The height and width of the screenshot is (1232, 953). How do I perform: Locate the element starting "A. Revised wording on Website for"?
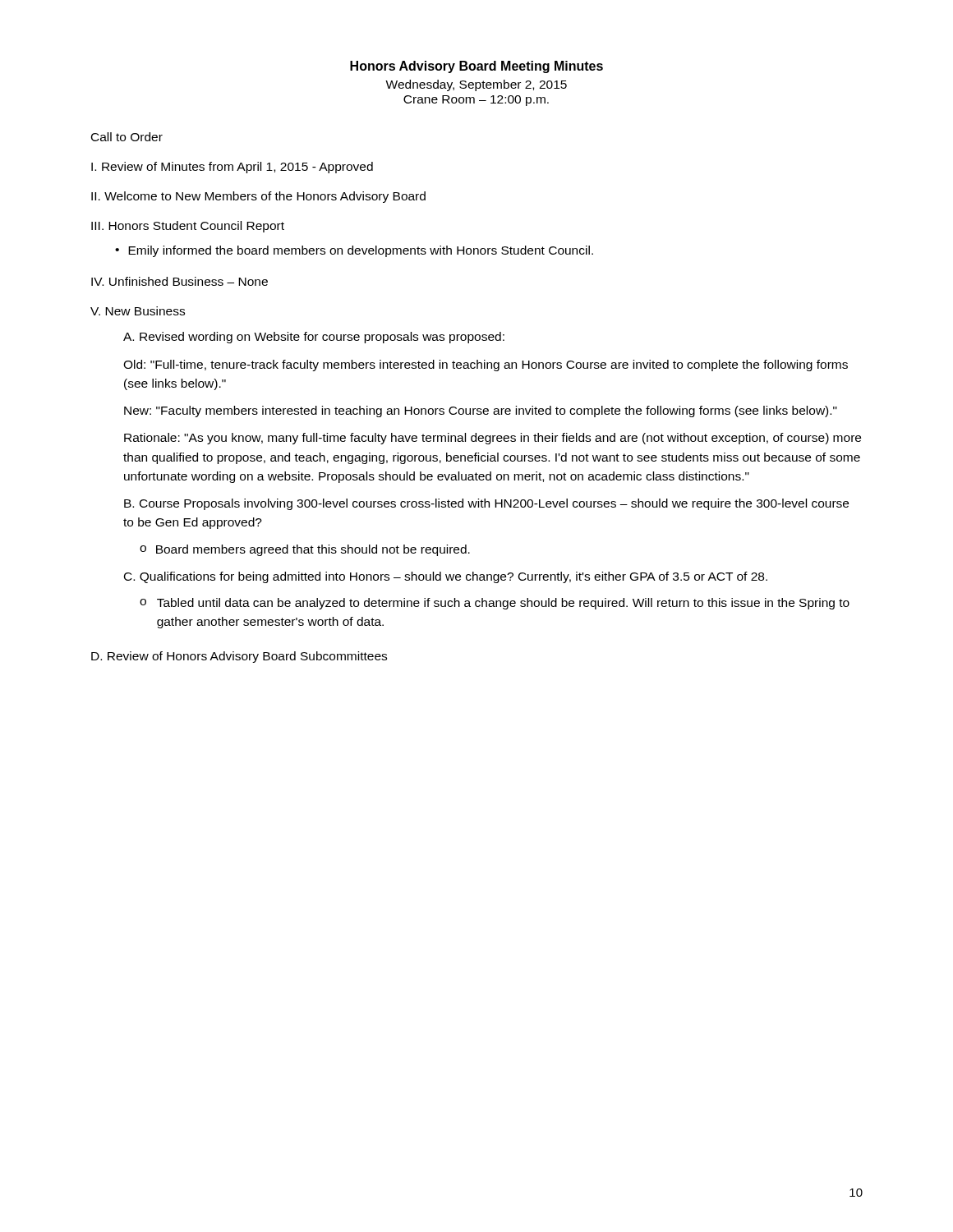coord(314,337)
